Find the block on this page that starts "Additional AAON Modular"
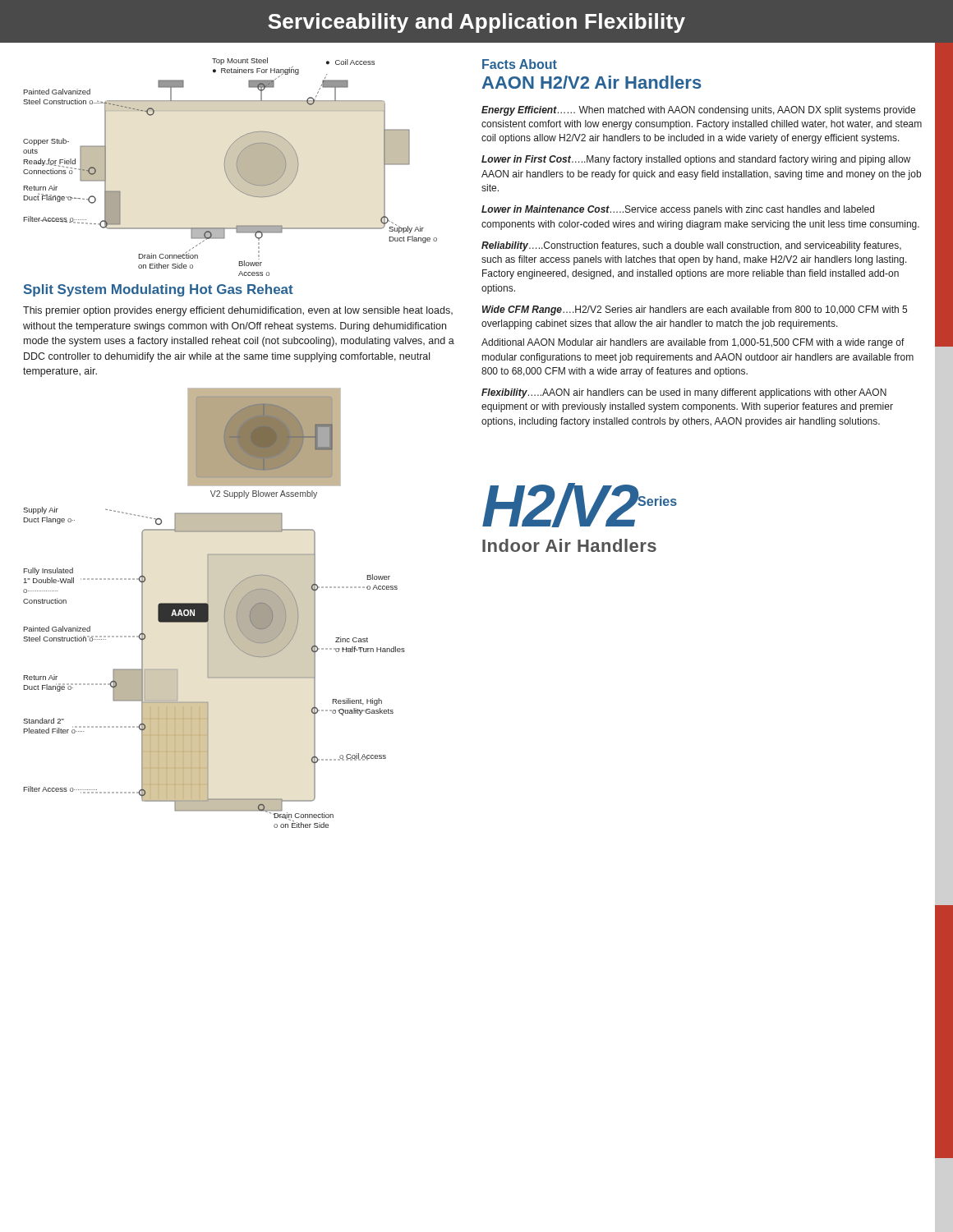This screenshot has width=953, height=1232. pyautogui.click(x=698, y=357)
